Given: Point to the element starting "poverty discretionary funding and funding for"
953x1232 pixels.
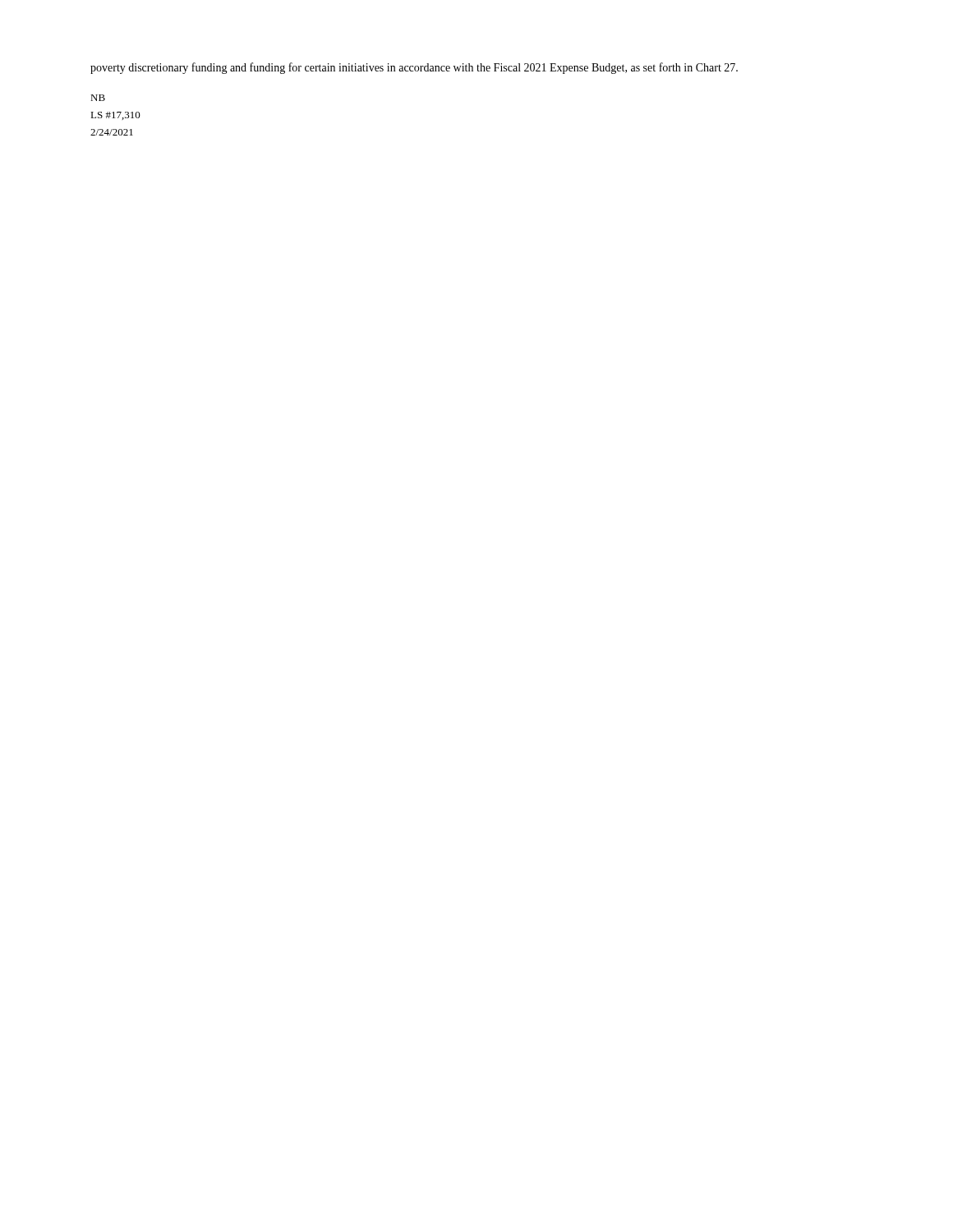Looking at the screenshot, I should [x=414, y=68].
